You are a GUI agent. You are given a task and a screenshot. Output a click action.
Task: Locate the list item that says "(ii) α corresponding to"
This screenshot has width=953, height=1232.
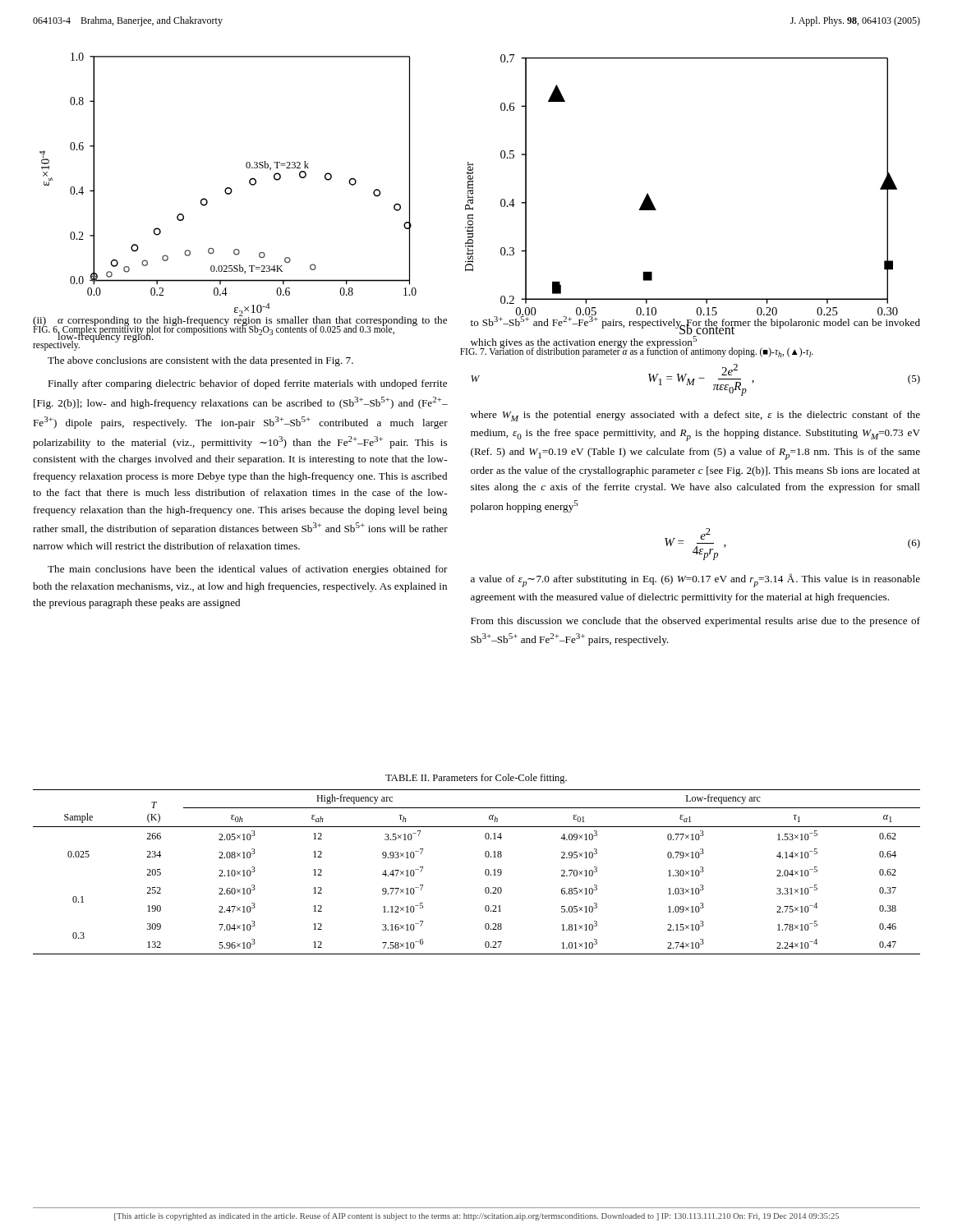tap(240, 329)
